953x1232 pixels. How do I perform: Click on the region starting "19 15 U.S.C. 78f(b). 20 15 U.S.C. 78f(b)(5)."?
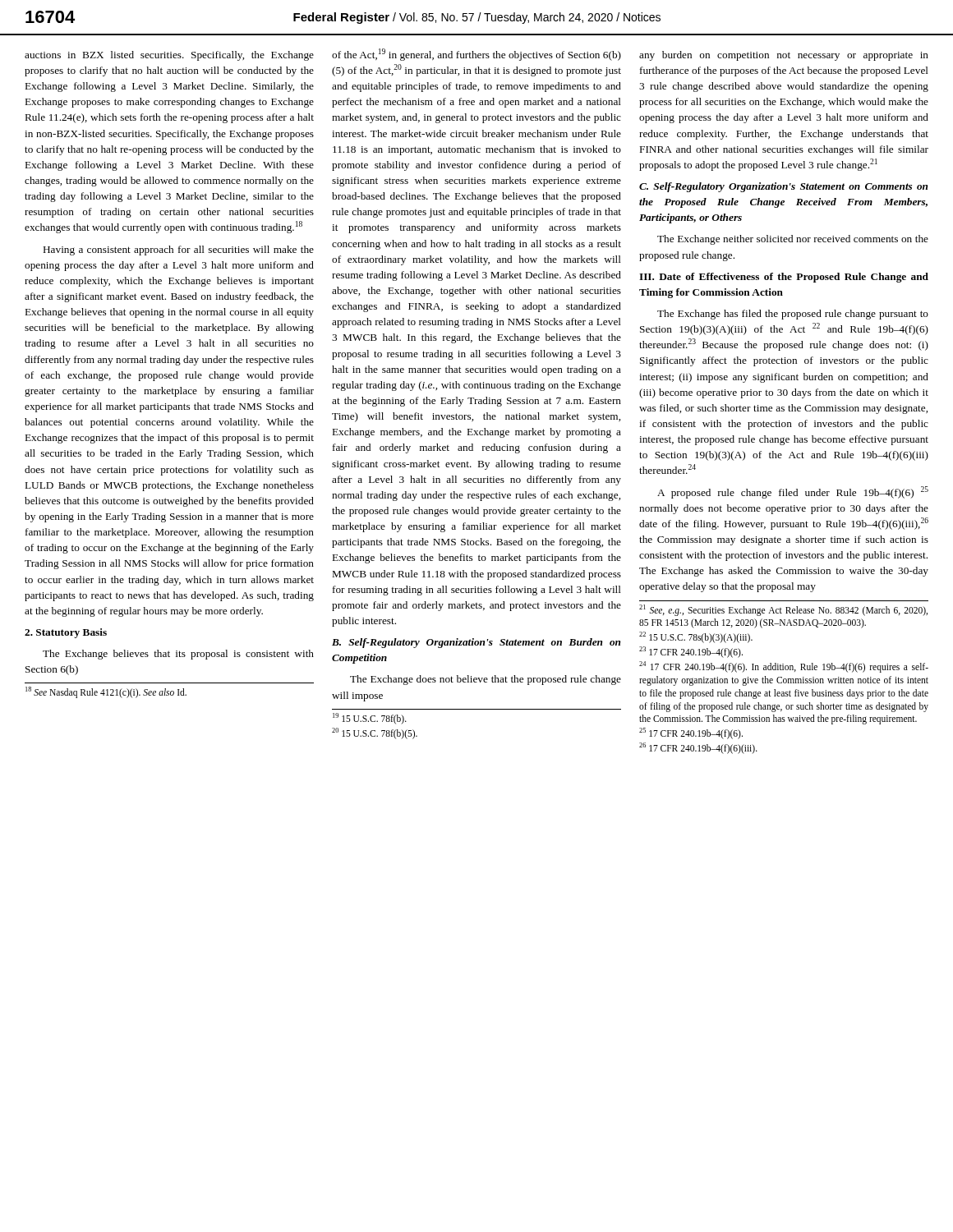click(370, 719)
